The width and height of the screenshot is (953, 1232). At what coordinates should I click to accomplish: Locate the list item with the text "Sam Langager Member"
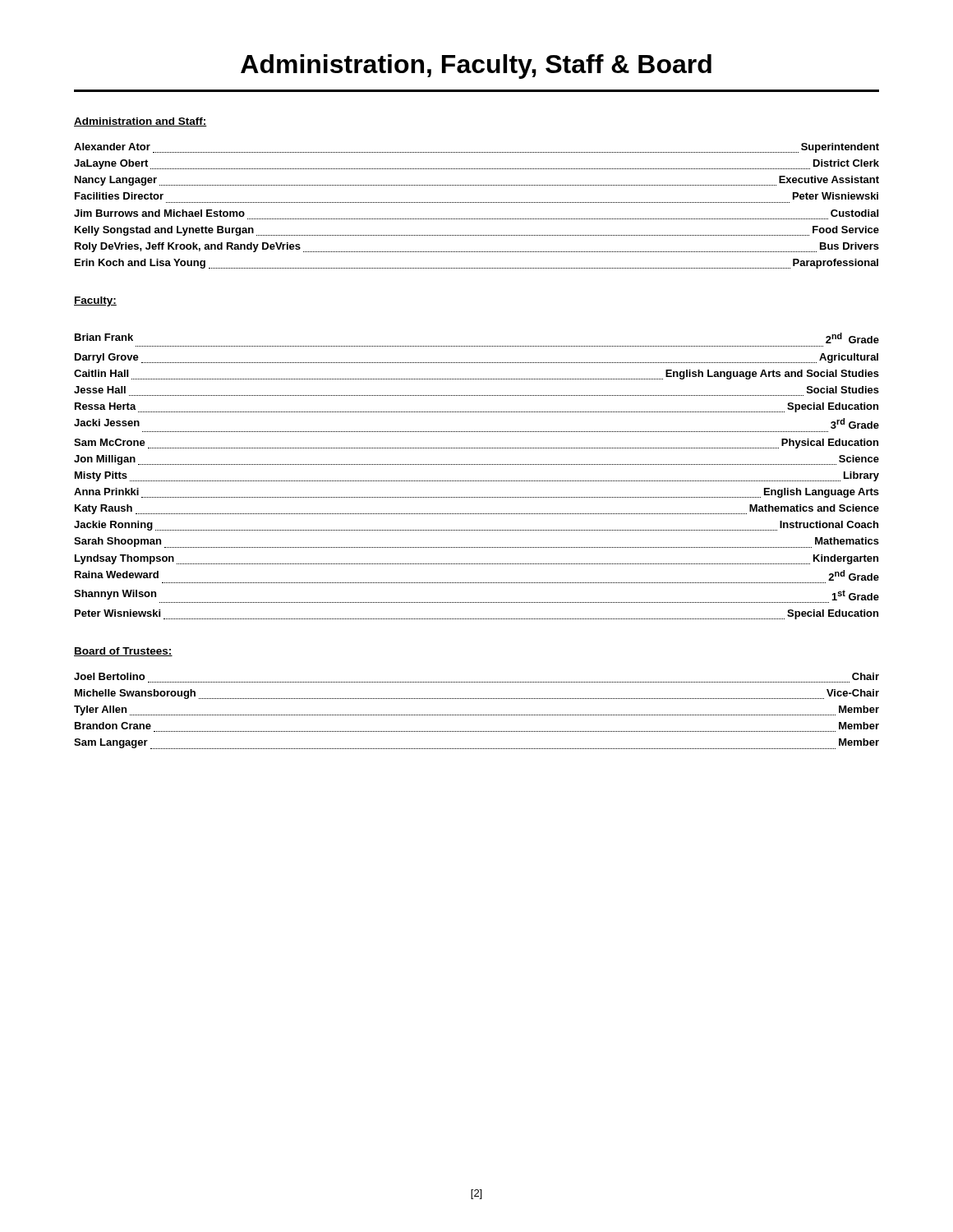click(476, 743)
